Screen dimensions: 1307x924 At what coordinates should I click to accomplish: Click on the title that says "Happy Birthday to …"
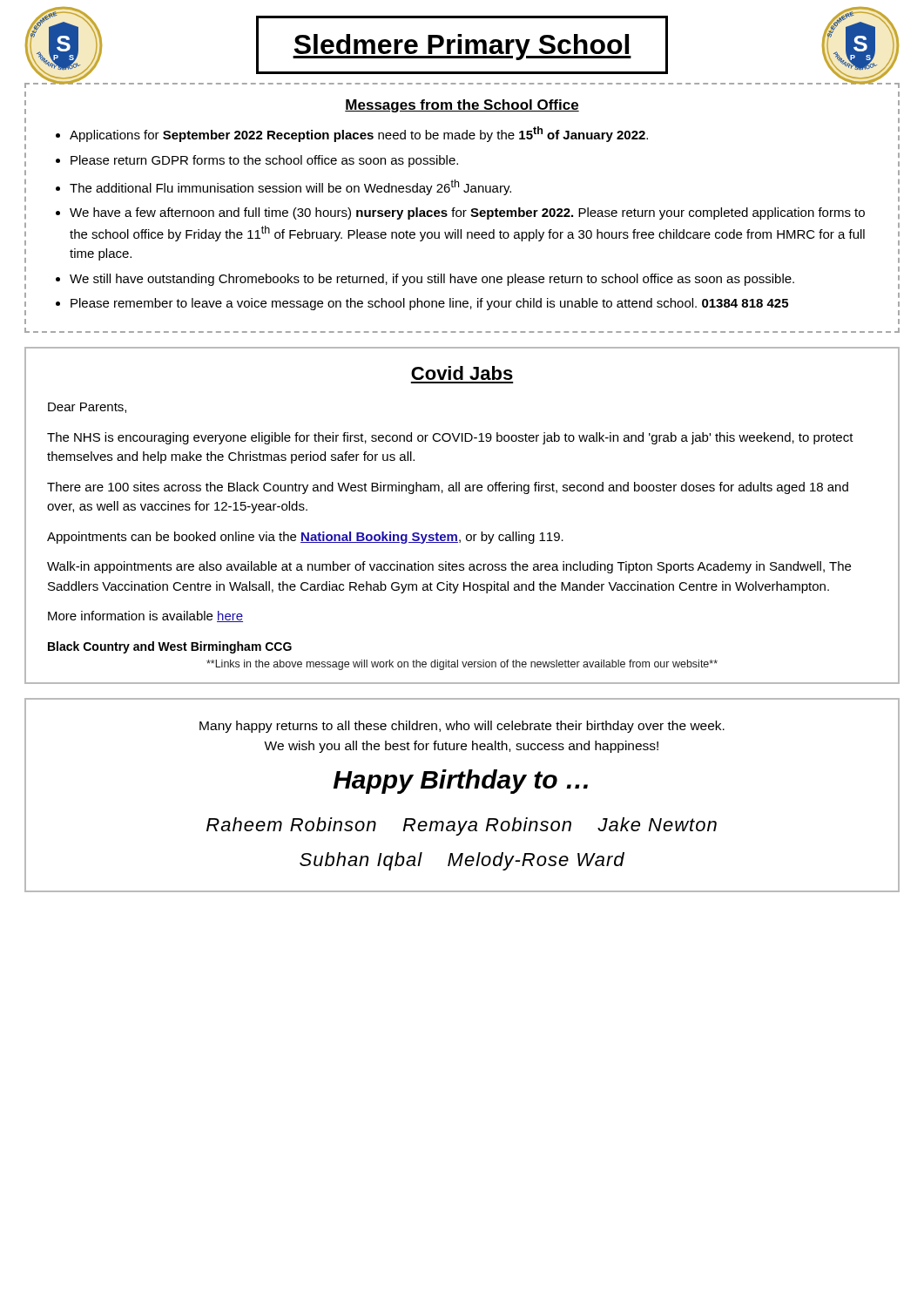462,779
